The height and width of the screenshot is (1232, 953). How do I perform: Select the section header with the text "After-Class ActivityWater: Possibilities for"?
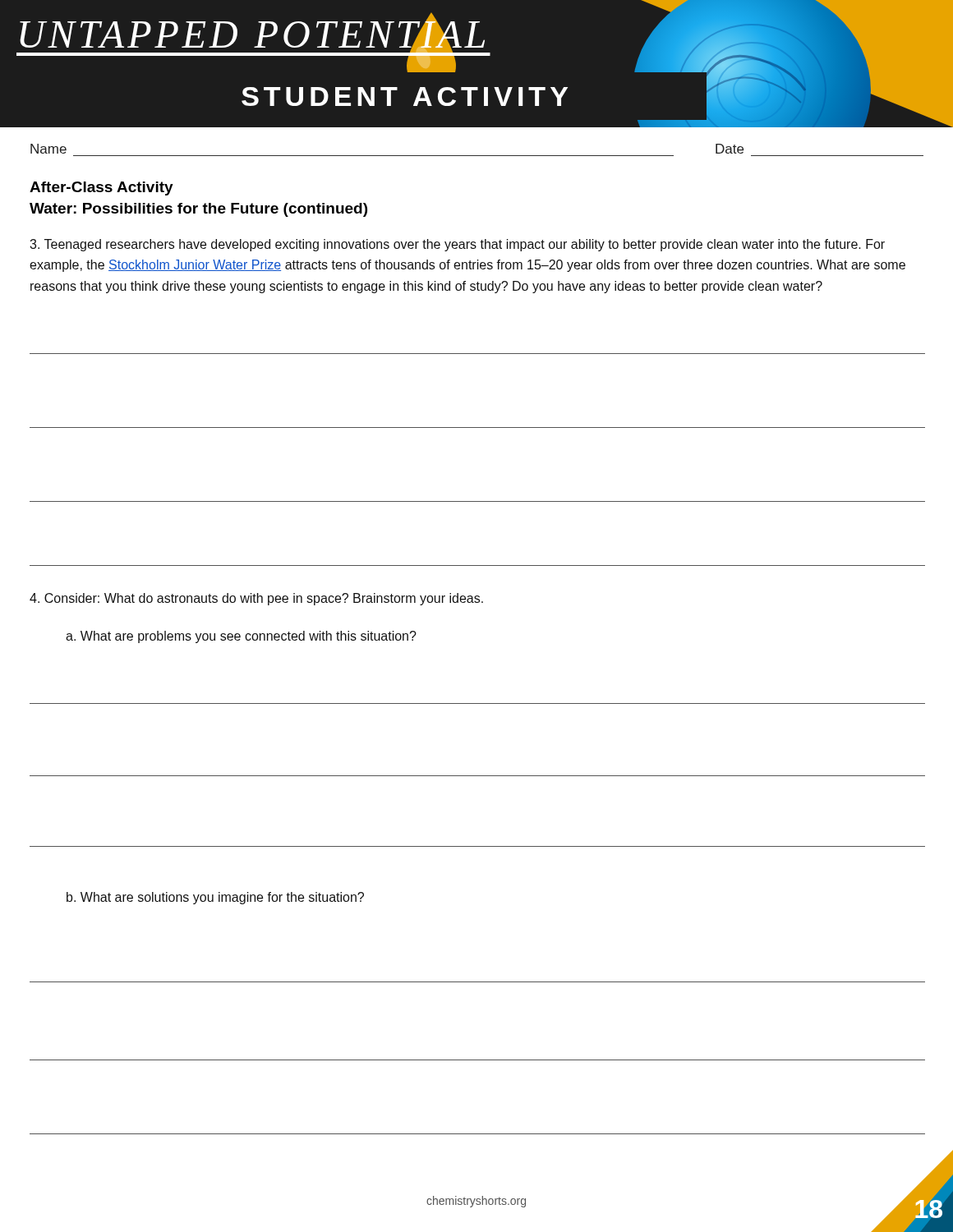350,198
